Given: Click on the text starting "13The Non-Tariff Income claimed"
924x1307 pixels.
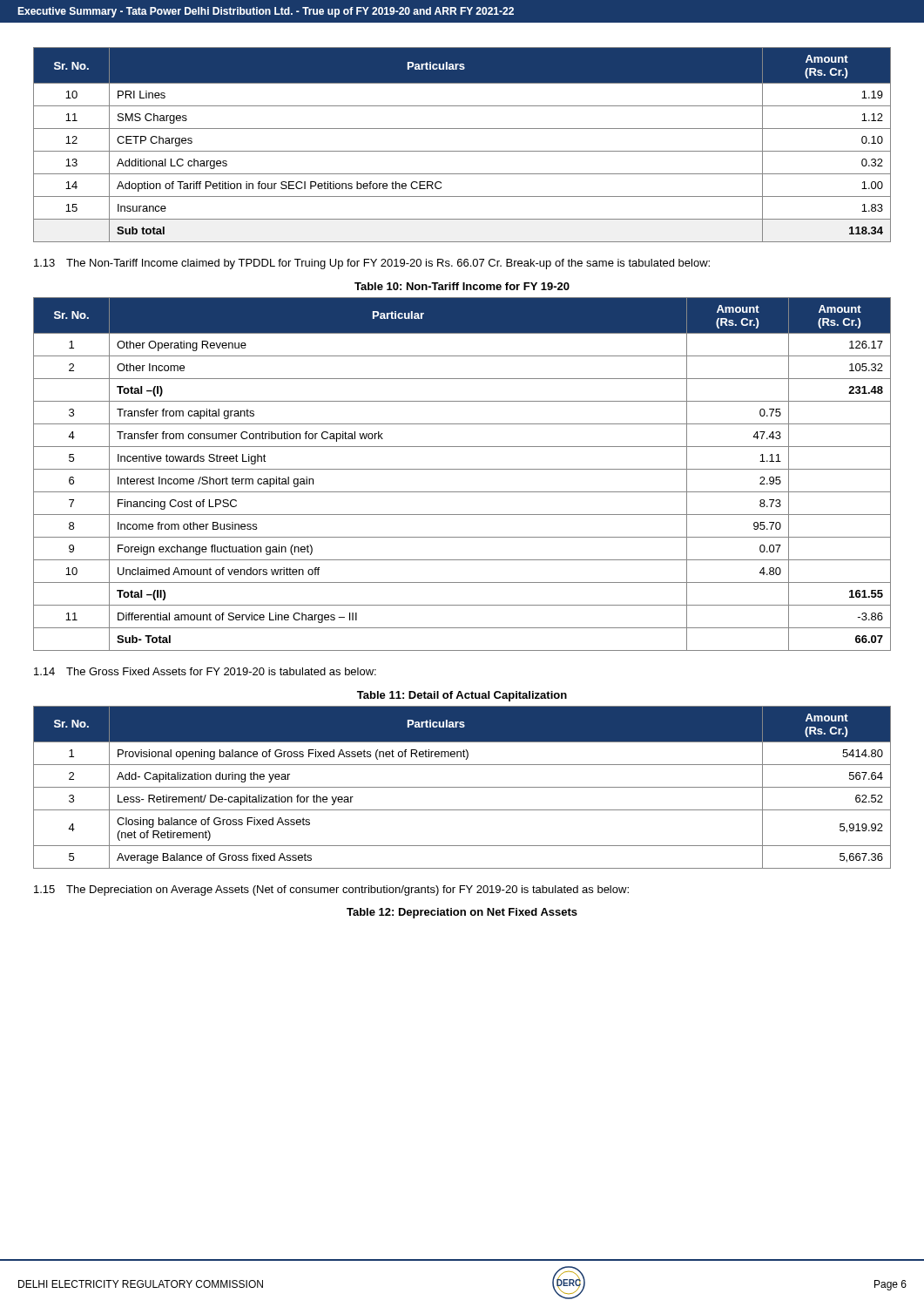Looking at the screenshot, I should [x=459, y=263].
